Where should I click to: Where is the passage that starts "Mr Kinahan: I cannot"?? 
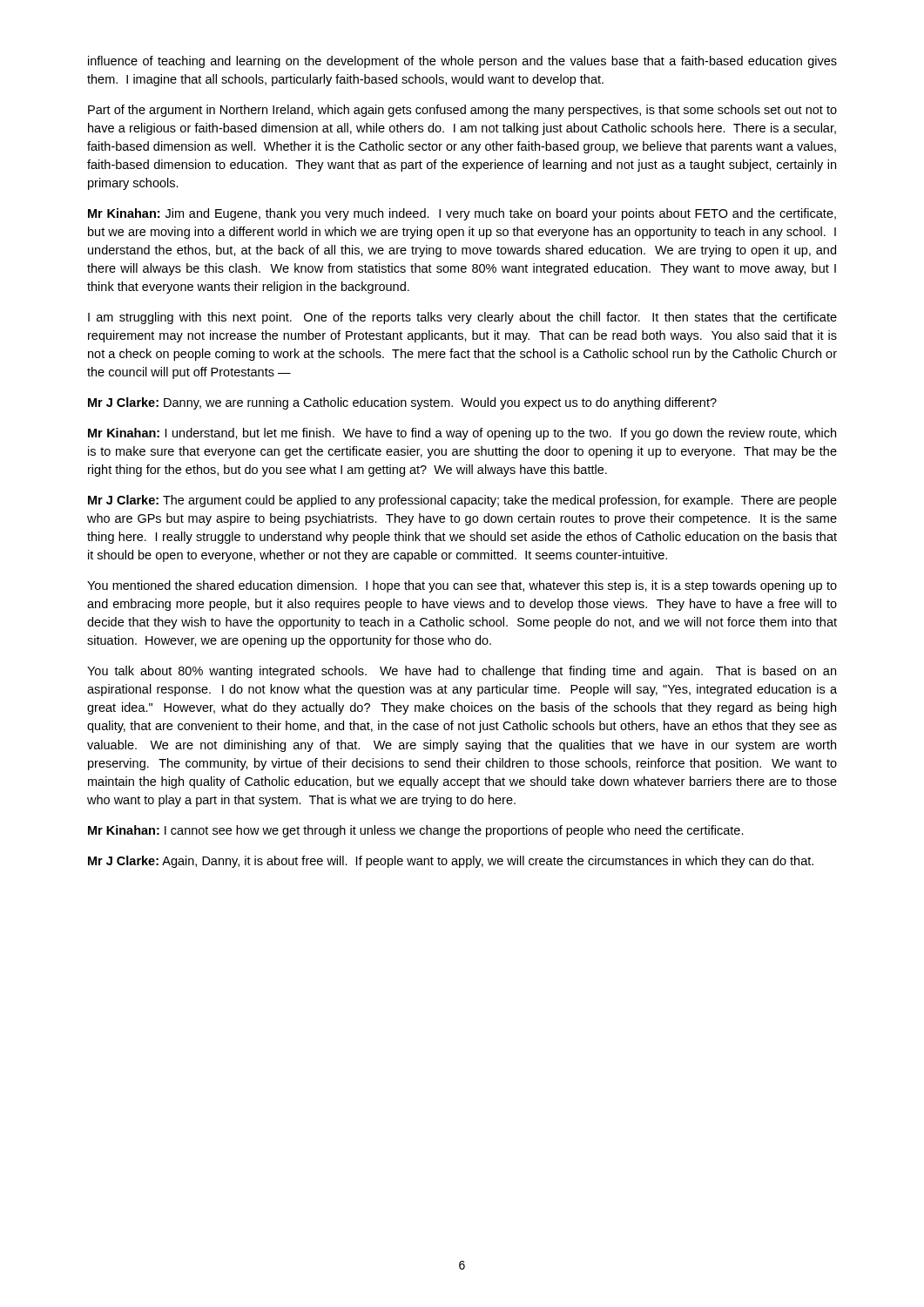[416, 830]
